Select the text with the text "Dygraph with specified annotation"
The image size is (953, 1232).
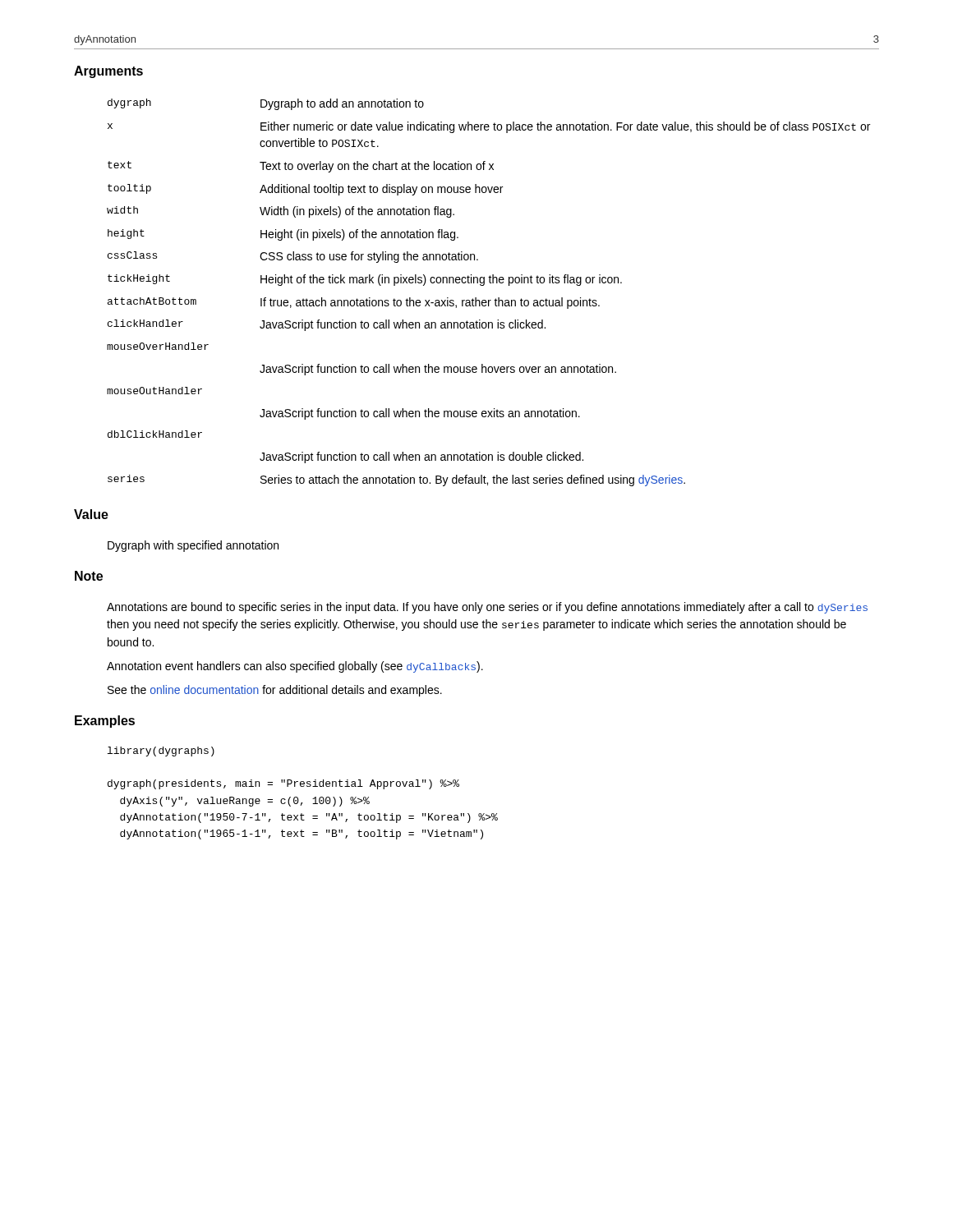tap(193, 545)
